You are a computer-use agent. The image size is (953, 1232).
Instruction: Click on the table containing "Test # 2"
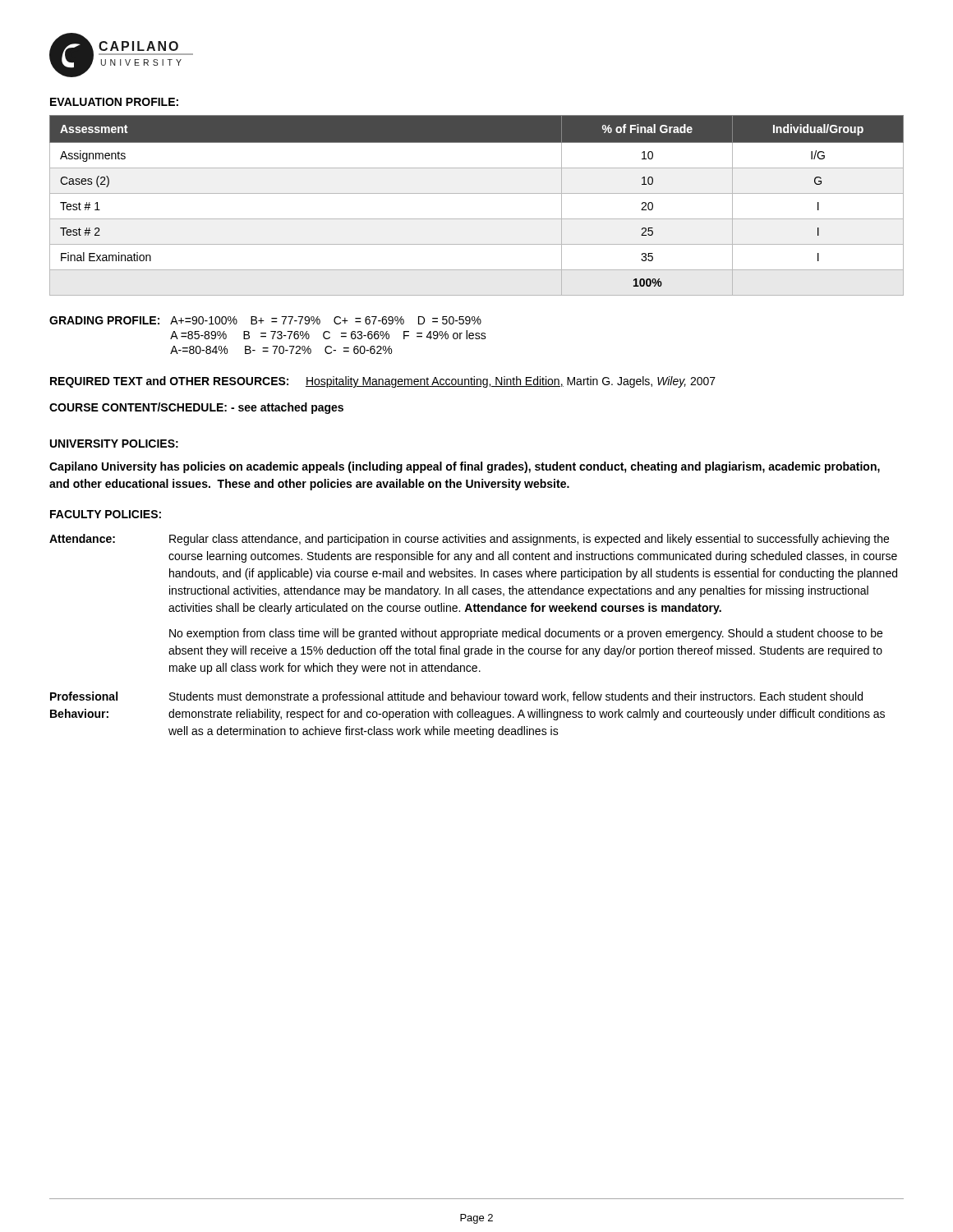pos(476,205)
